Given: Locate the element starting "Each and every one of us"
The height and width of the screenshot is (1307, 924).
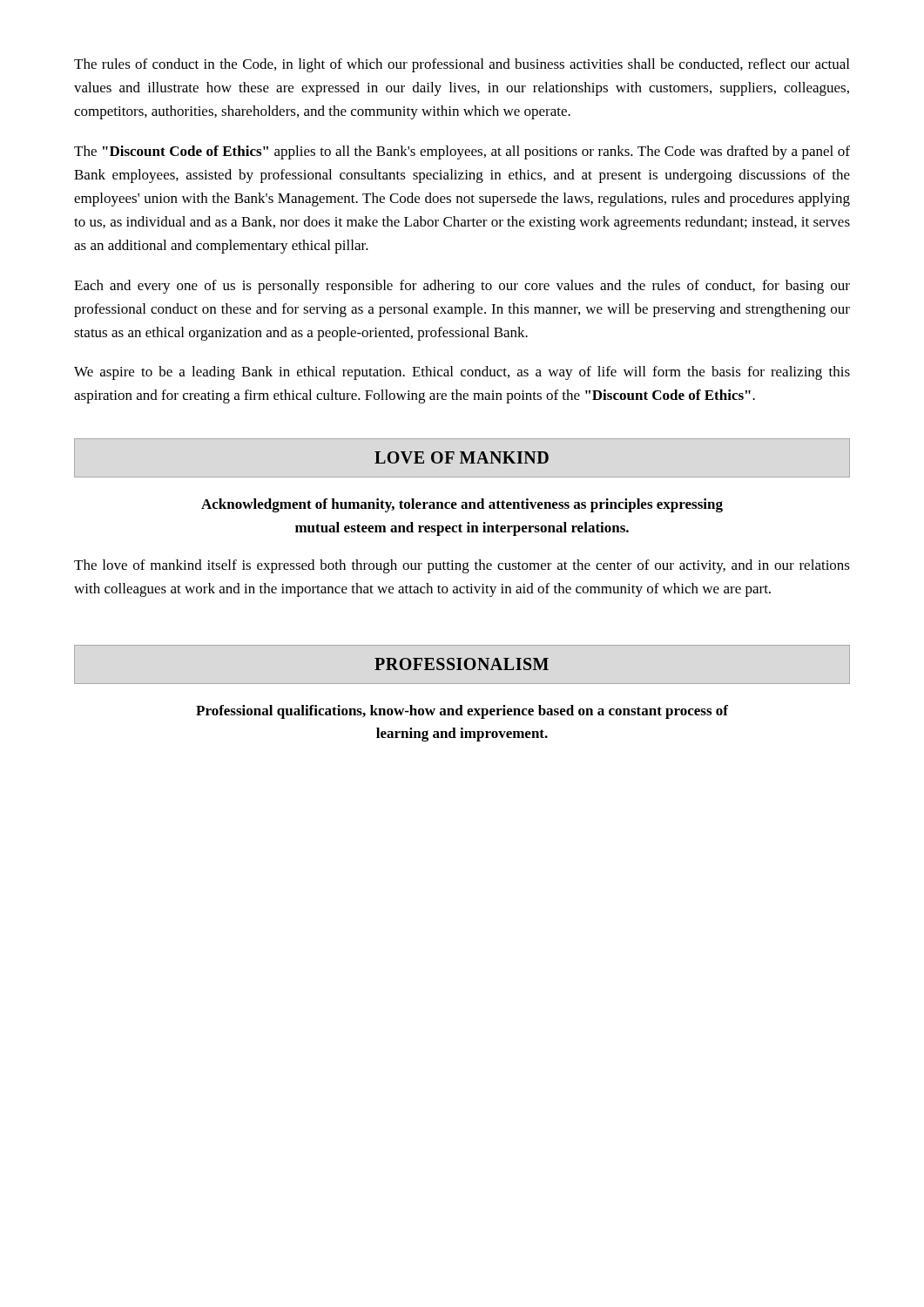Looking at the screenshot, I should click(462, 309).
